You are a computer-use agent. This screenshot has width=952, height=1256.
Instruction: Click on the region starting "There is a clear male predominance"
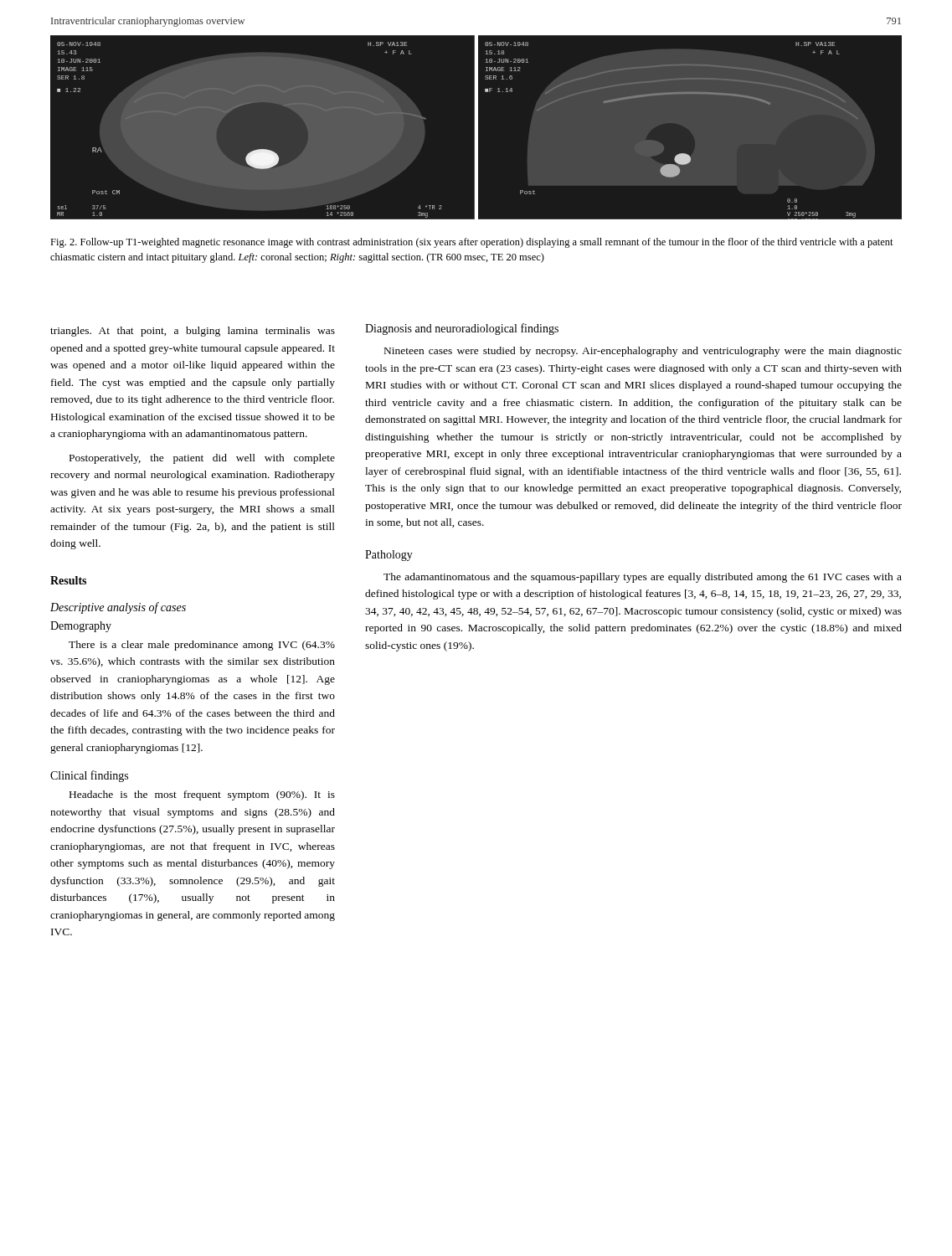193,696
